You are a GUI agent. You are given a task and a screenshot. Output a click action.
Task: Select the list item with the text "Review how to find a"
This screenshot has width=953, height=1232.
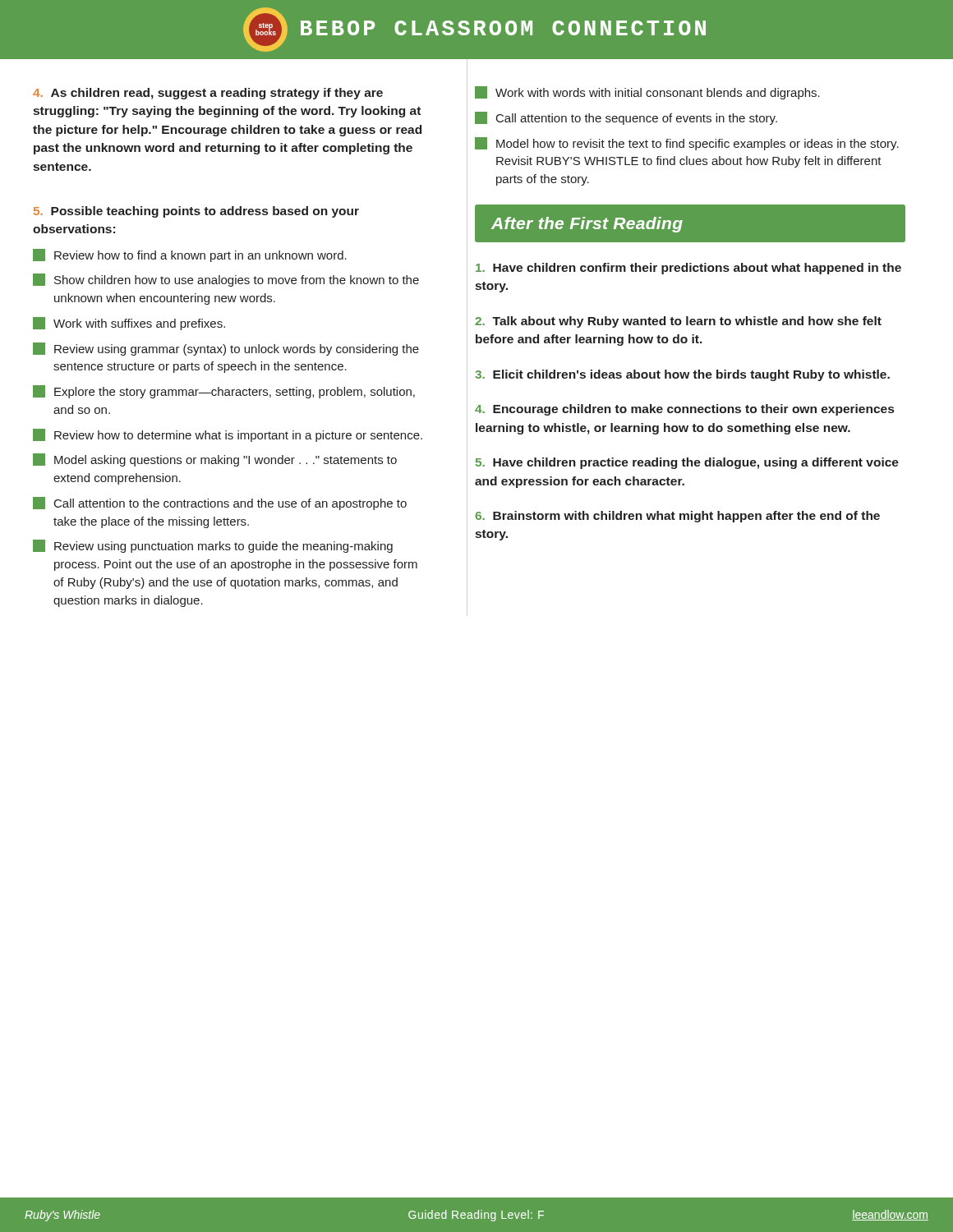[231, 255]
